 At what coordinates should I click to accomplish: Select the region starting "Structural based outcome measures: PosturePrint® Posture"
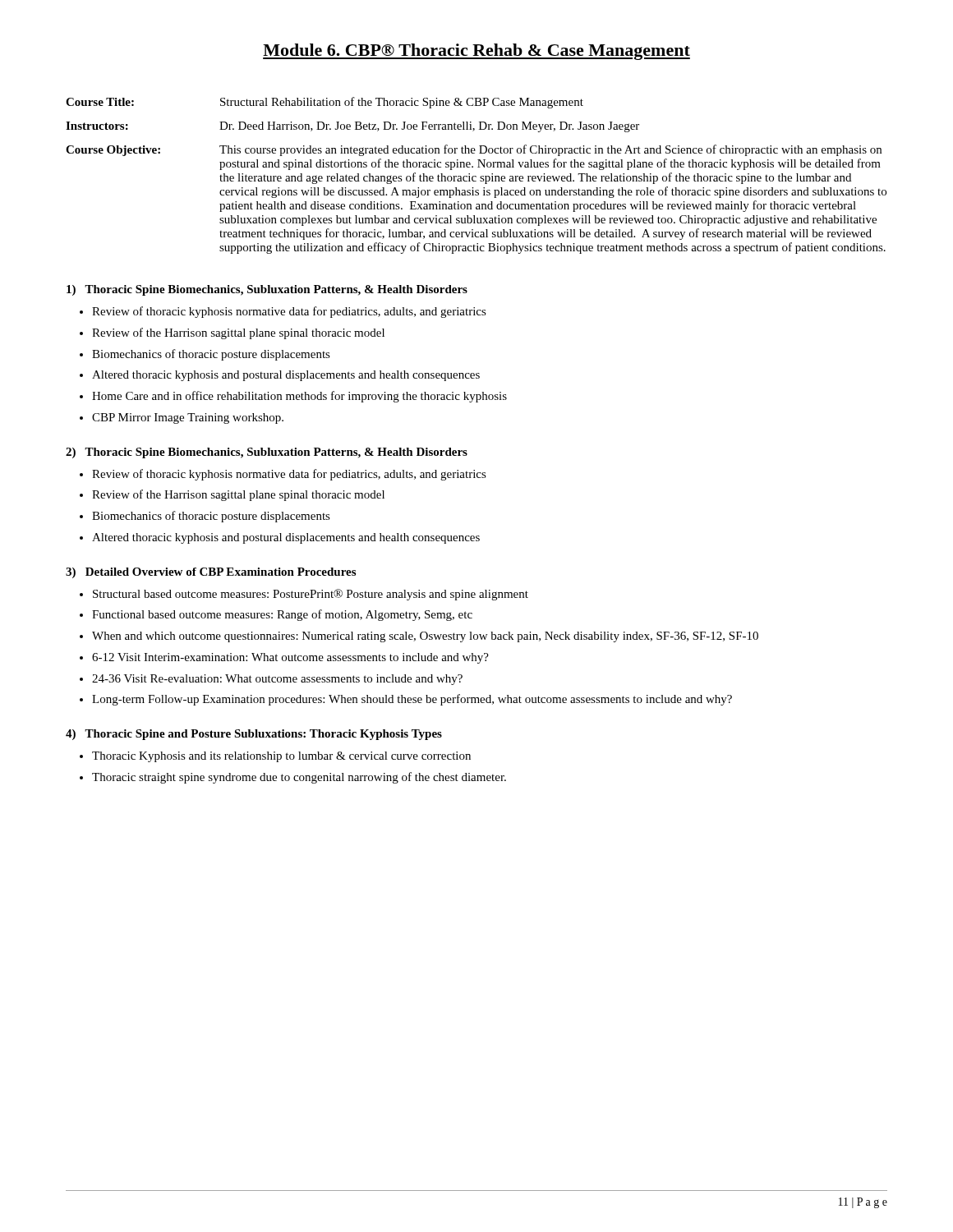[x=310, y=593]
